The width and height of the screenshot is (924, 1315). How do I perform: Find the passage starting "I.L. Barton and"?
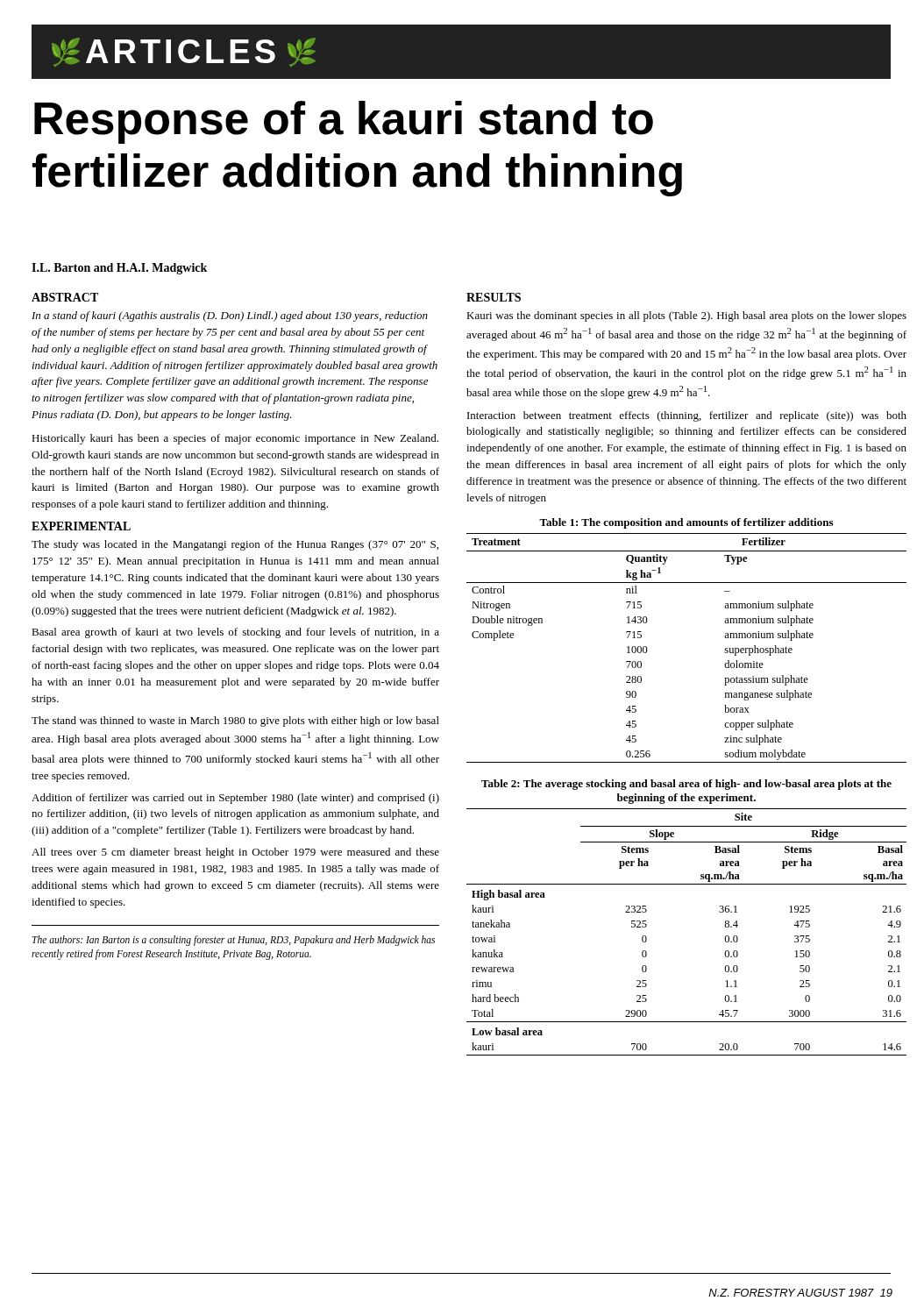[119, 268]
